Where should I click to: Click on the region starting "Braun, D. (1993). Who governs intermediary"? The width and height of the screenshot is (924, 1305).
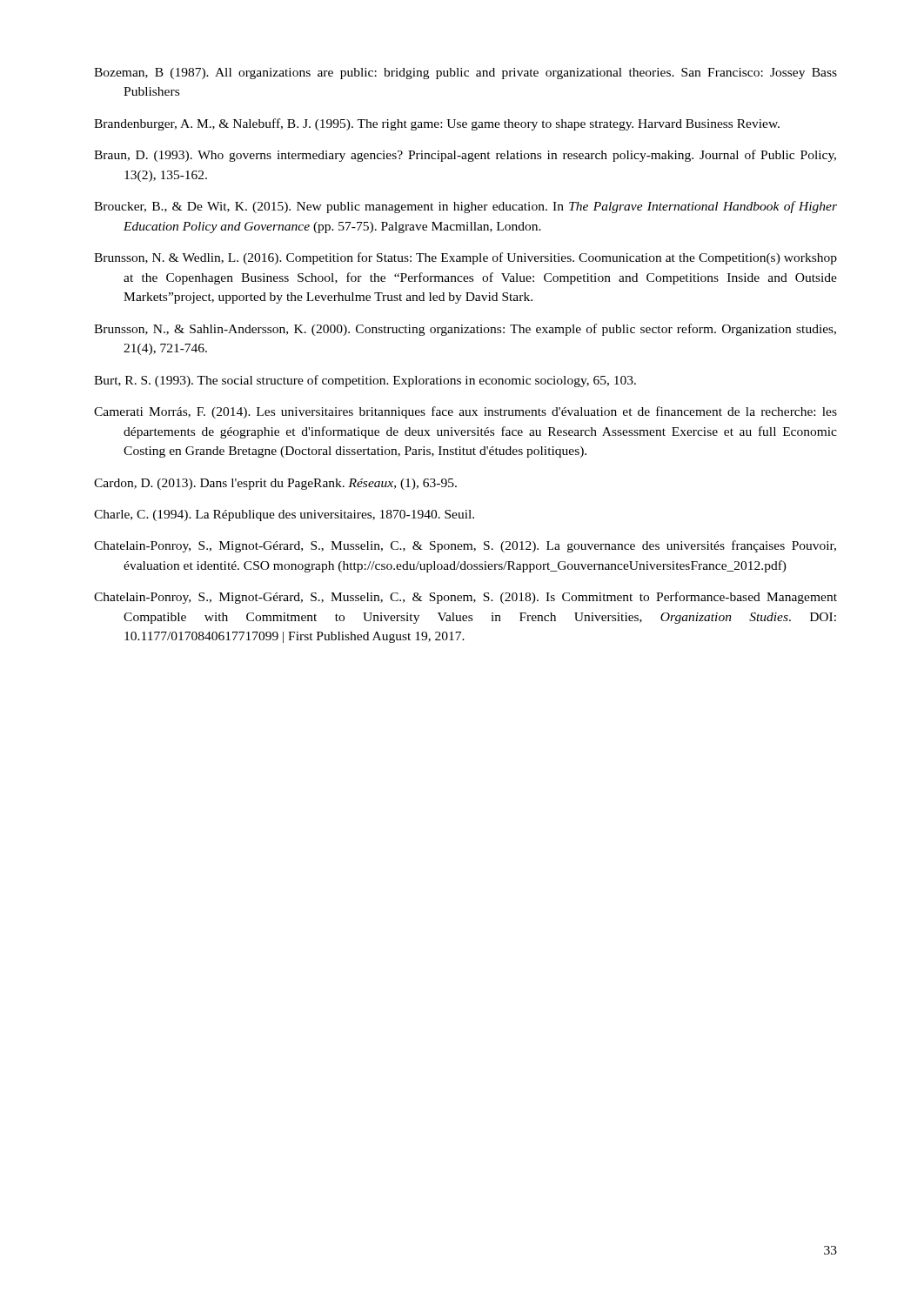point(465,165)
